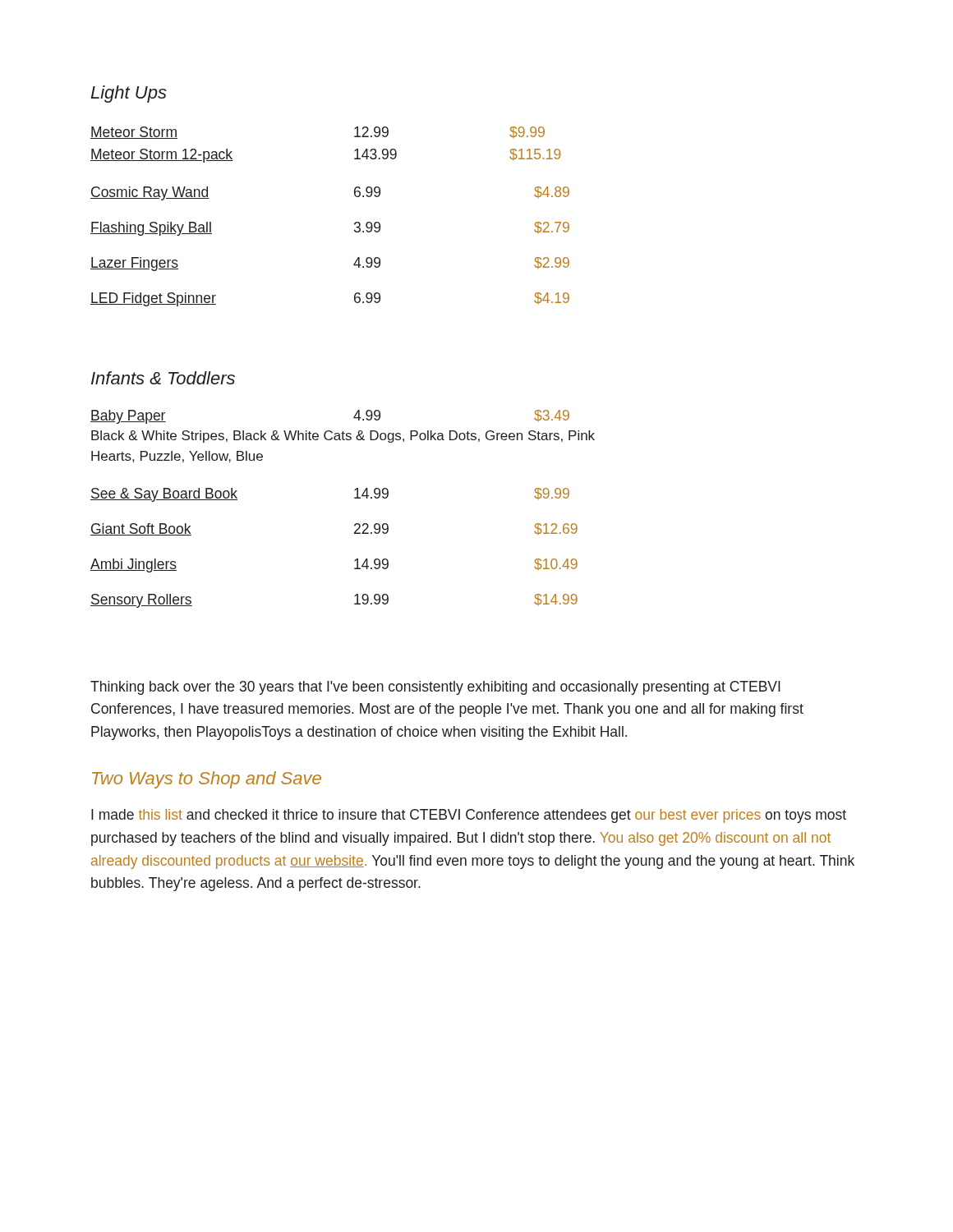Click on the section header that says "Infants & Toddlers"
953x1232 pixels.
163,378
